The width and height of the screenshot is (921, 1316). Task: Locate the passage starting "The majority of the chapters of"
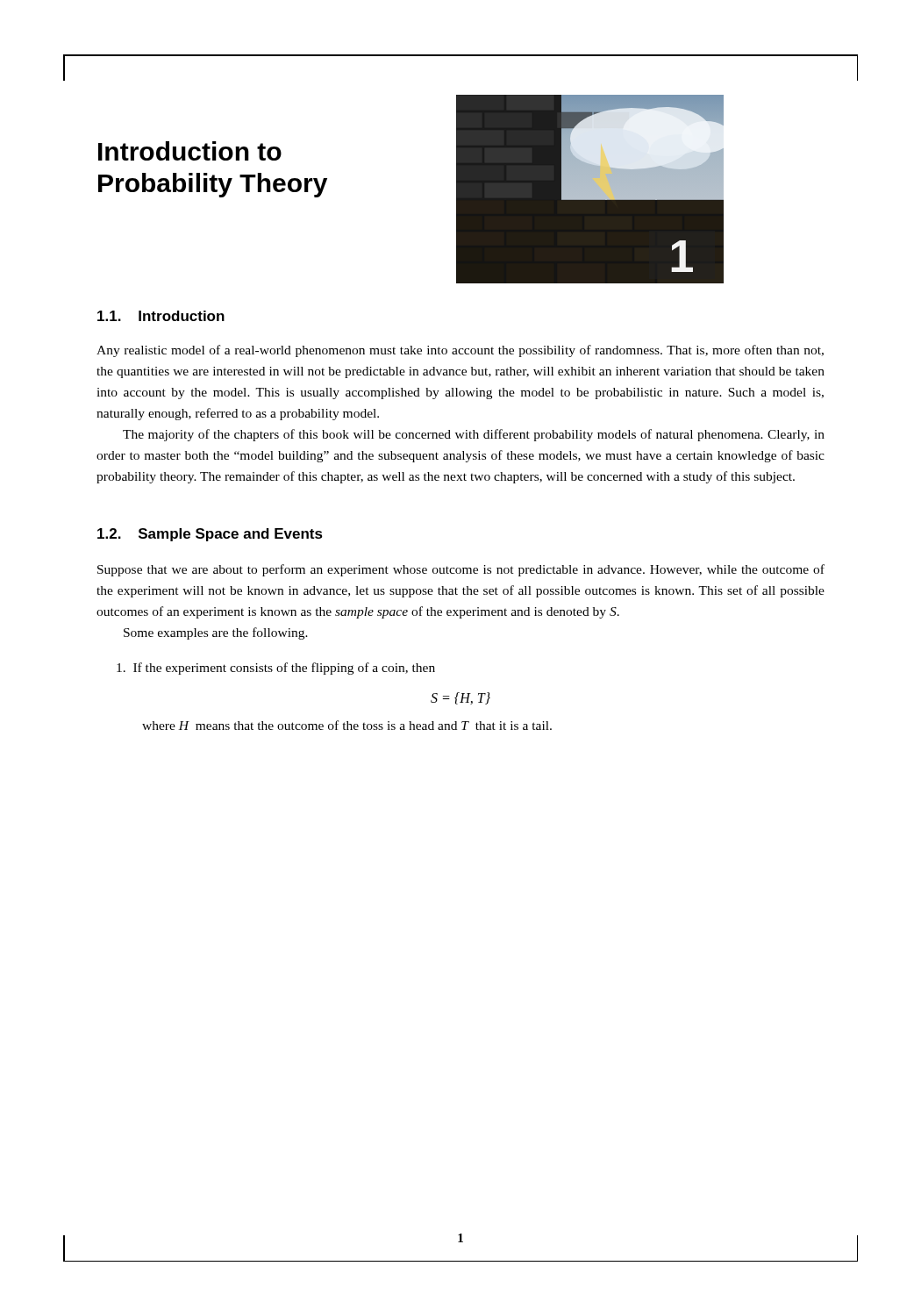click(x=460, y=455)
